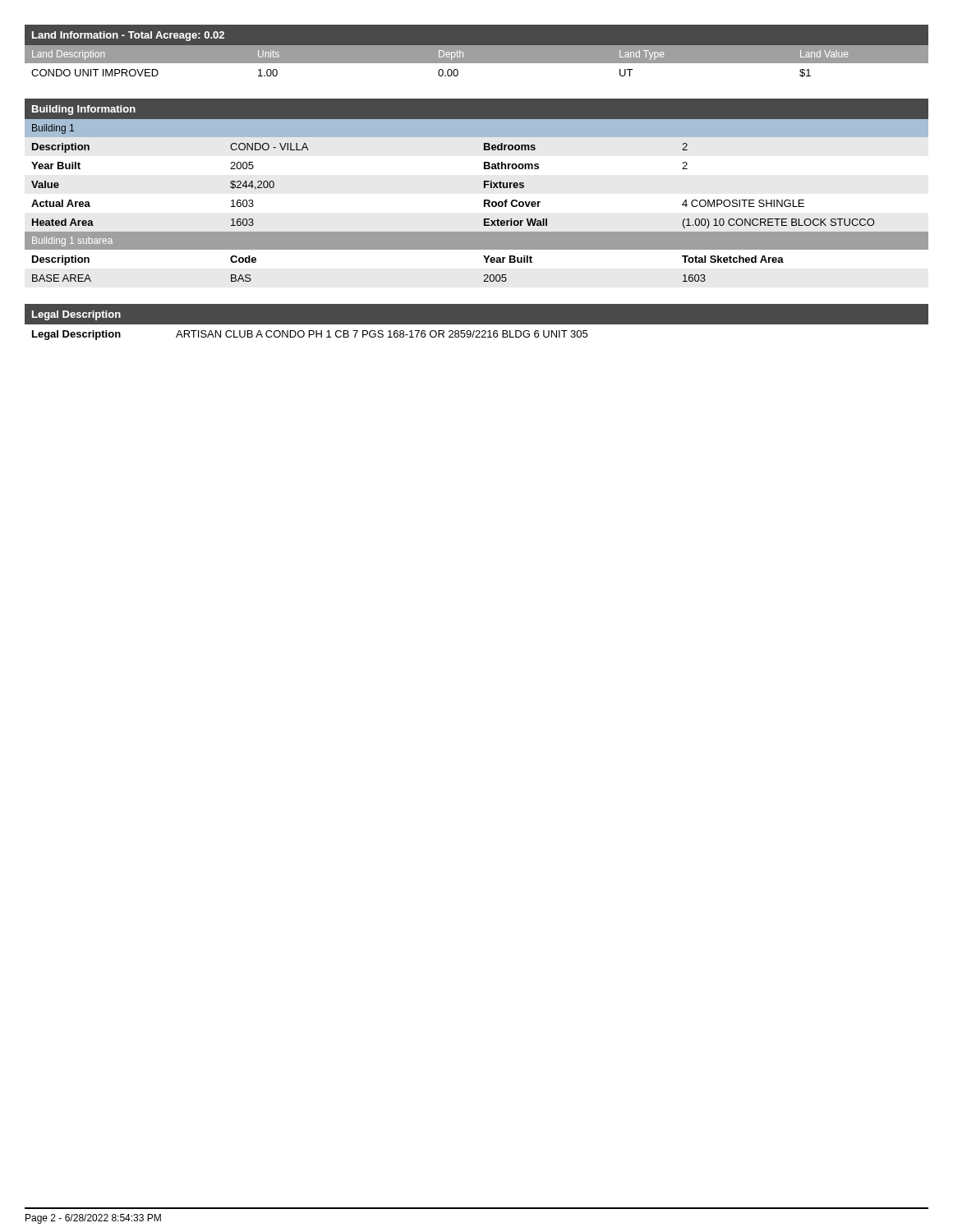Select the table that reads "Land Value"
Screen dimensions: 1232x953
(x=476, y=53)
